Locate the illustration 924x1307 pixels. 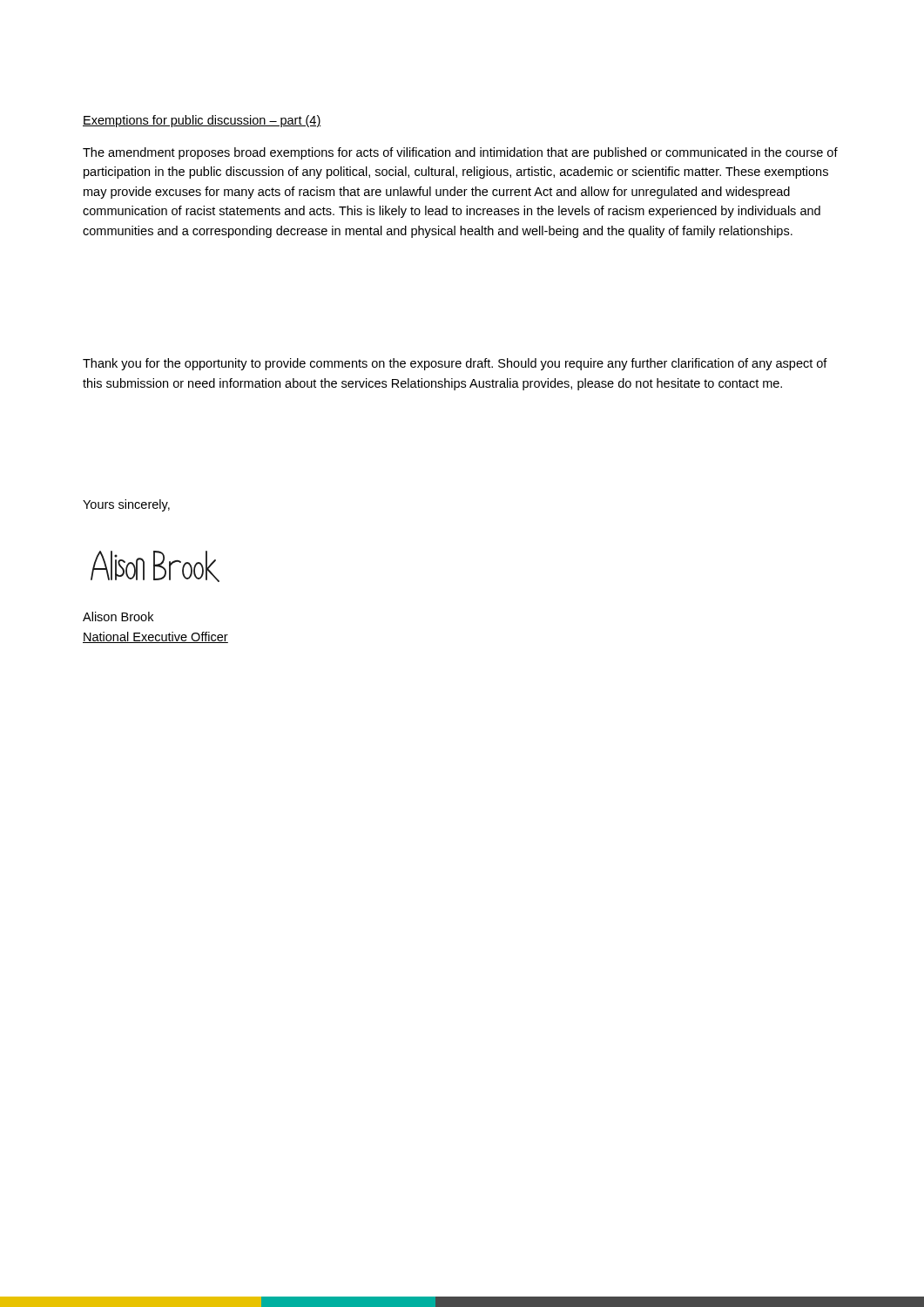462,561
